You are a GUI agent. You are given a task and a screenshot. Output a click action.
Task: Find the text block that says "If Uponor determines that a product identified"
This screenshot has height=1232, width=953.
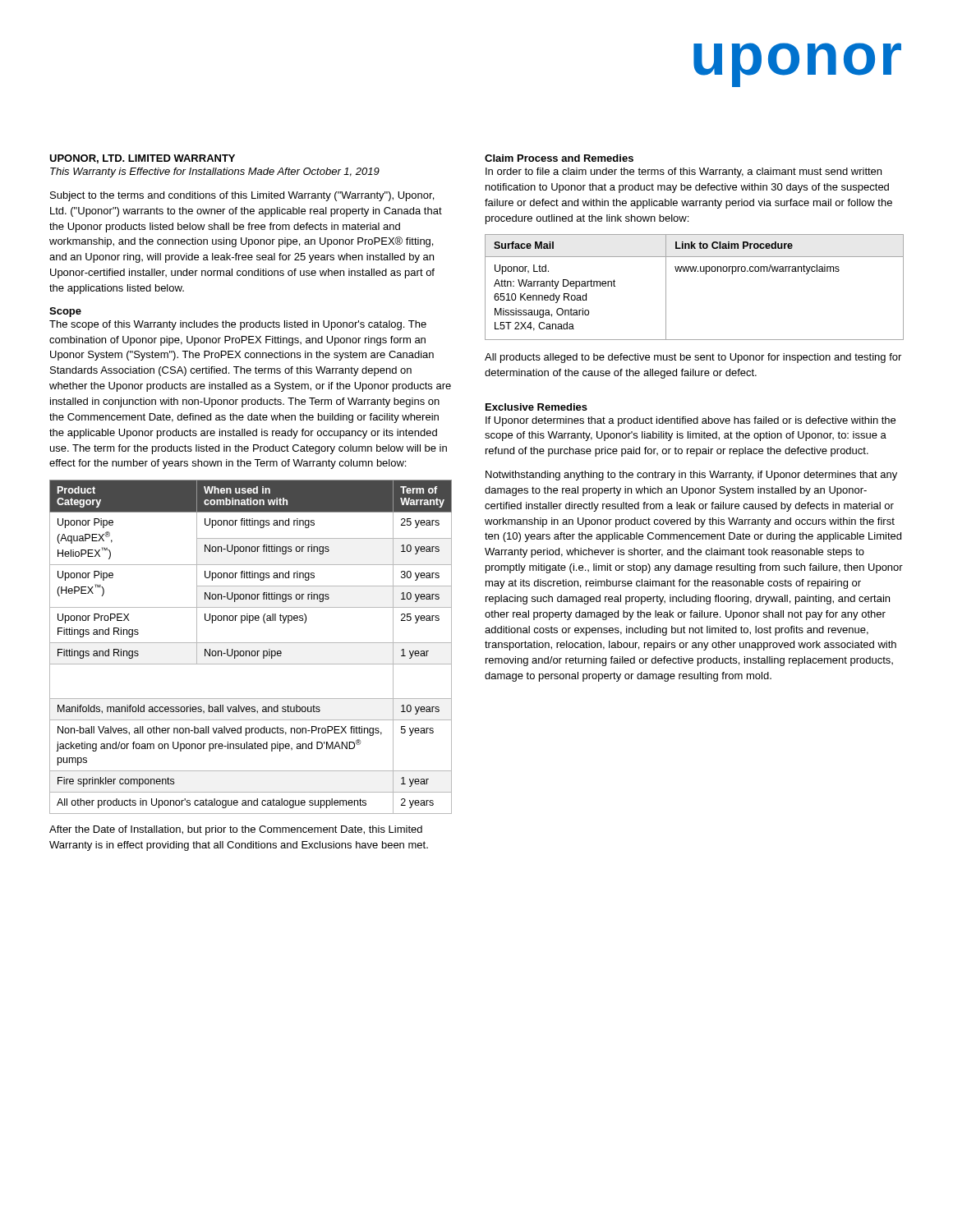point(694,548)
